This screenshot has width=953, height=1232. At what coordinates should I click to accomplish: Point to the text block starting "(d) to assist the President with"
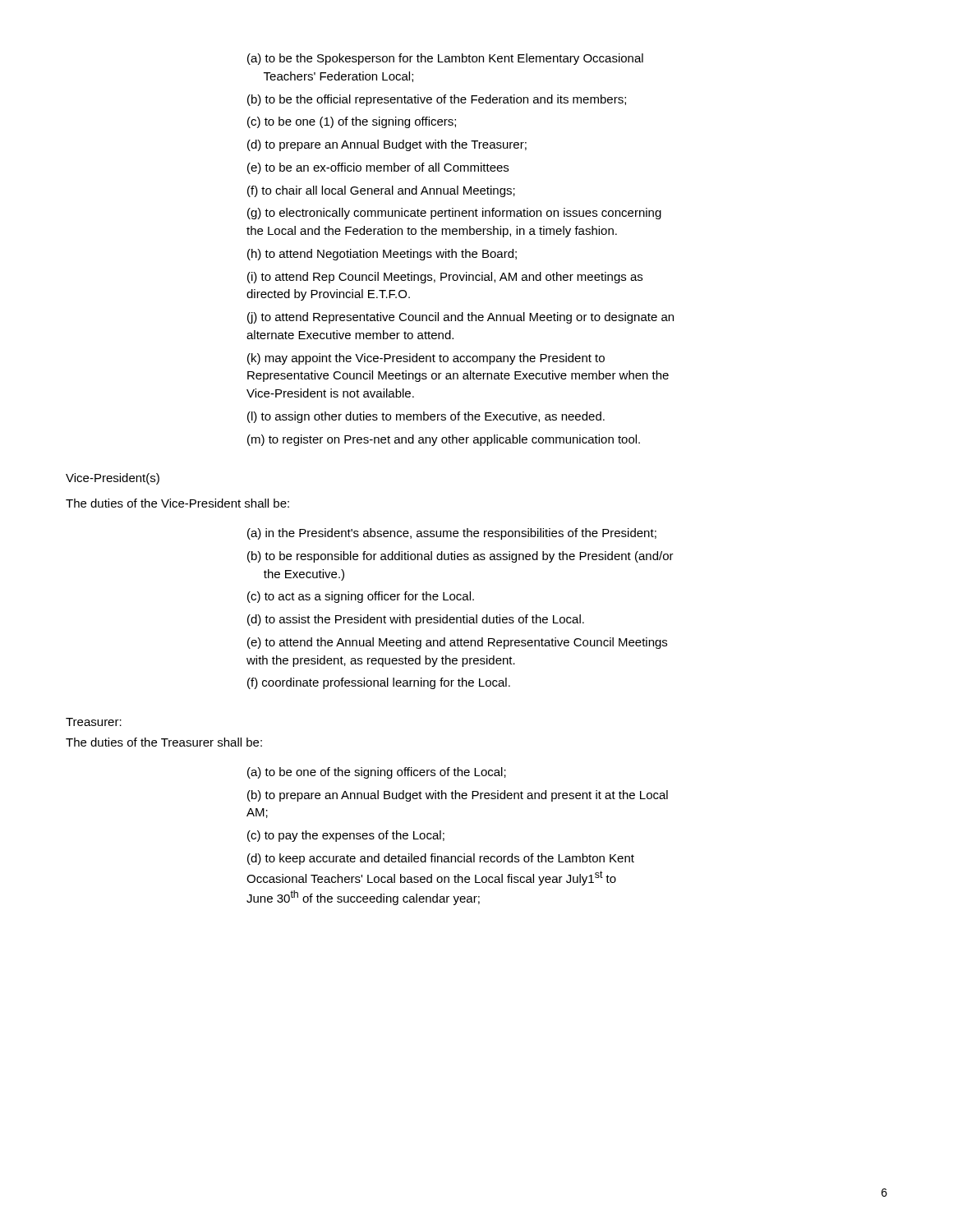(x=416, y=619)
